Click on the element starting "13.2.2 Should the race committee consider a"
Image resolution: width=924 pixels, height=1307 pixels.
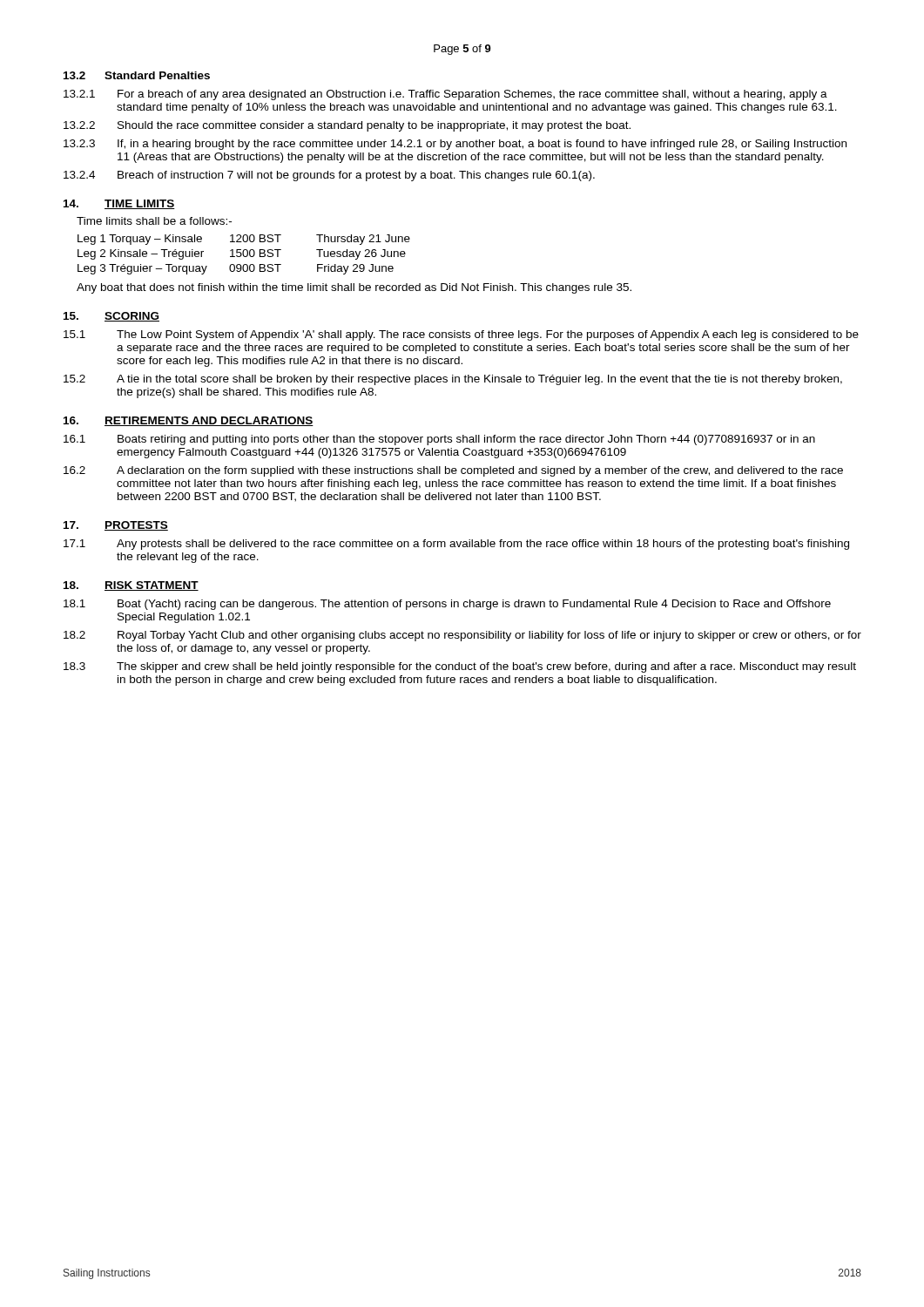(x=462, y=125)
